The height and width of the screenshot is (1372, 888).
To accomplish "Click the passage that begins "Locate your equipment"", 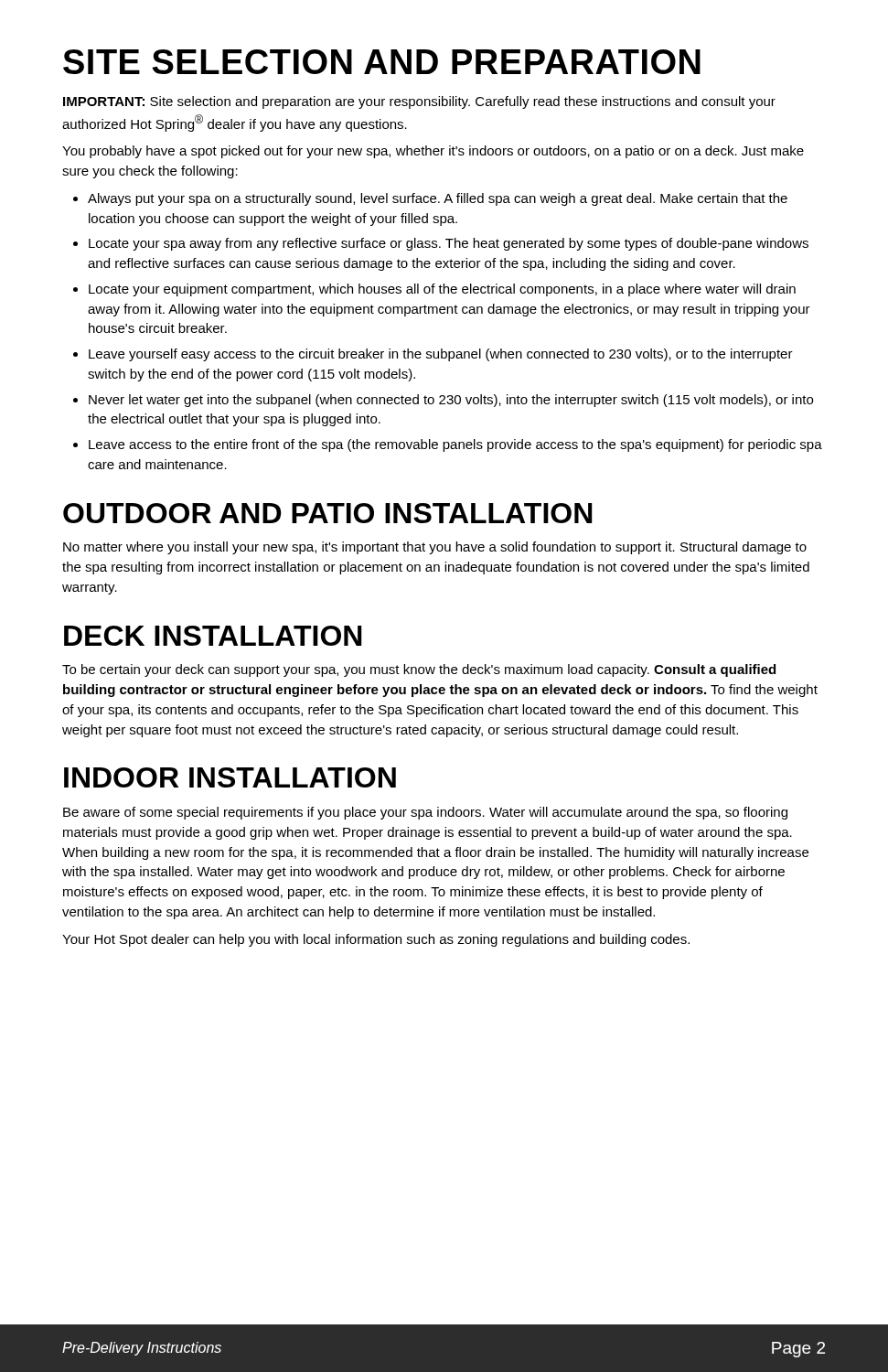I will tap(449, 308).
